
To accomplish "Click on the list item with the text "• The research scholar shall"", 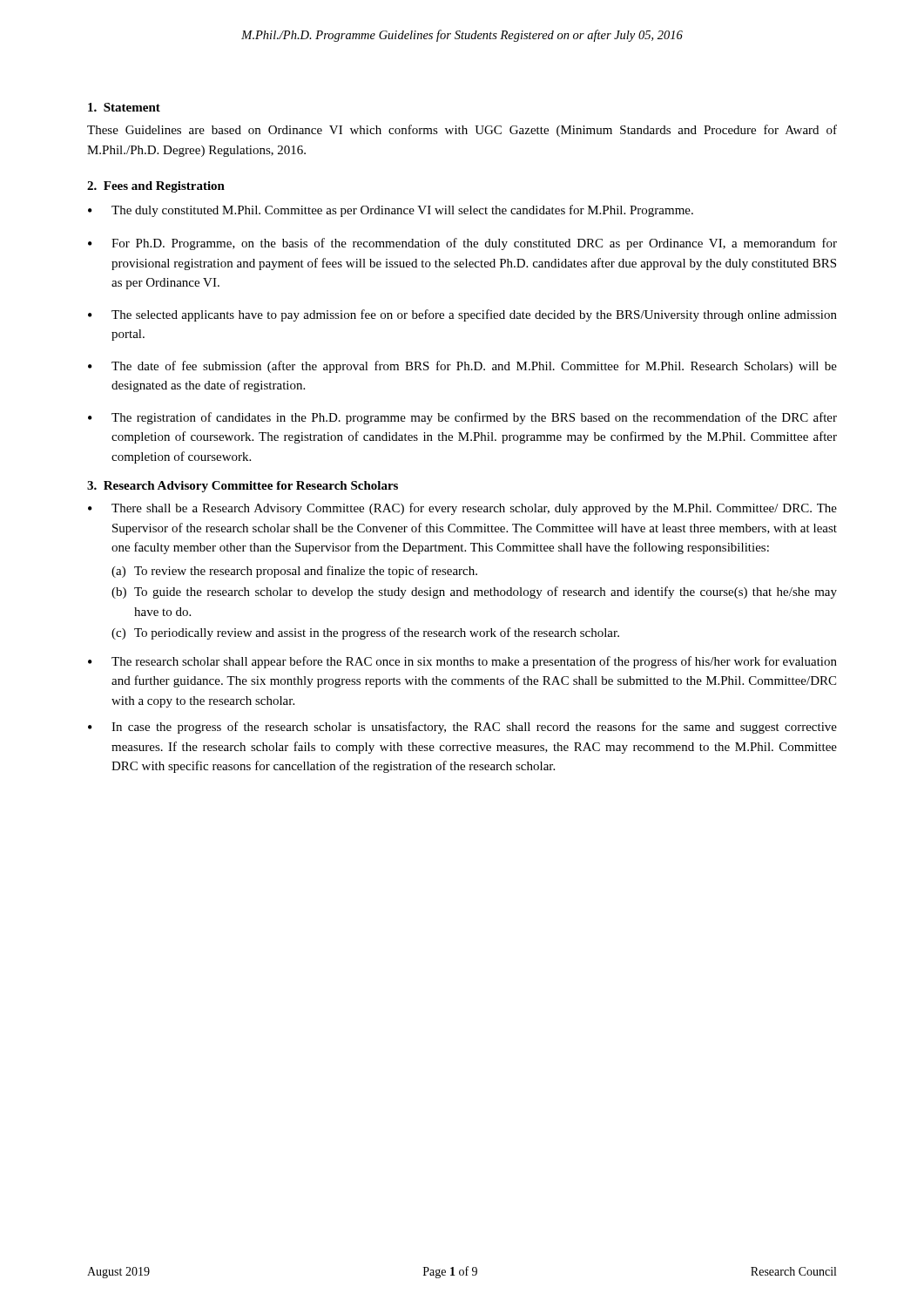I will (x=462, y=681).
